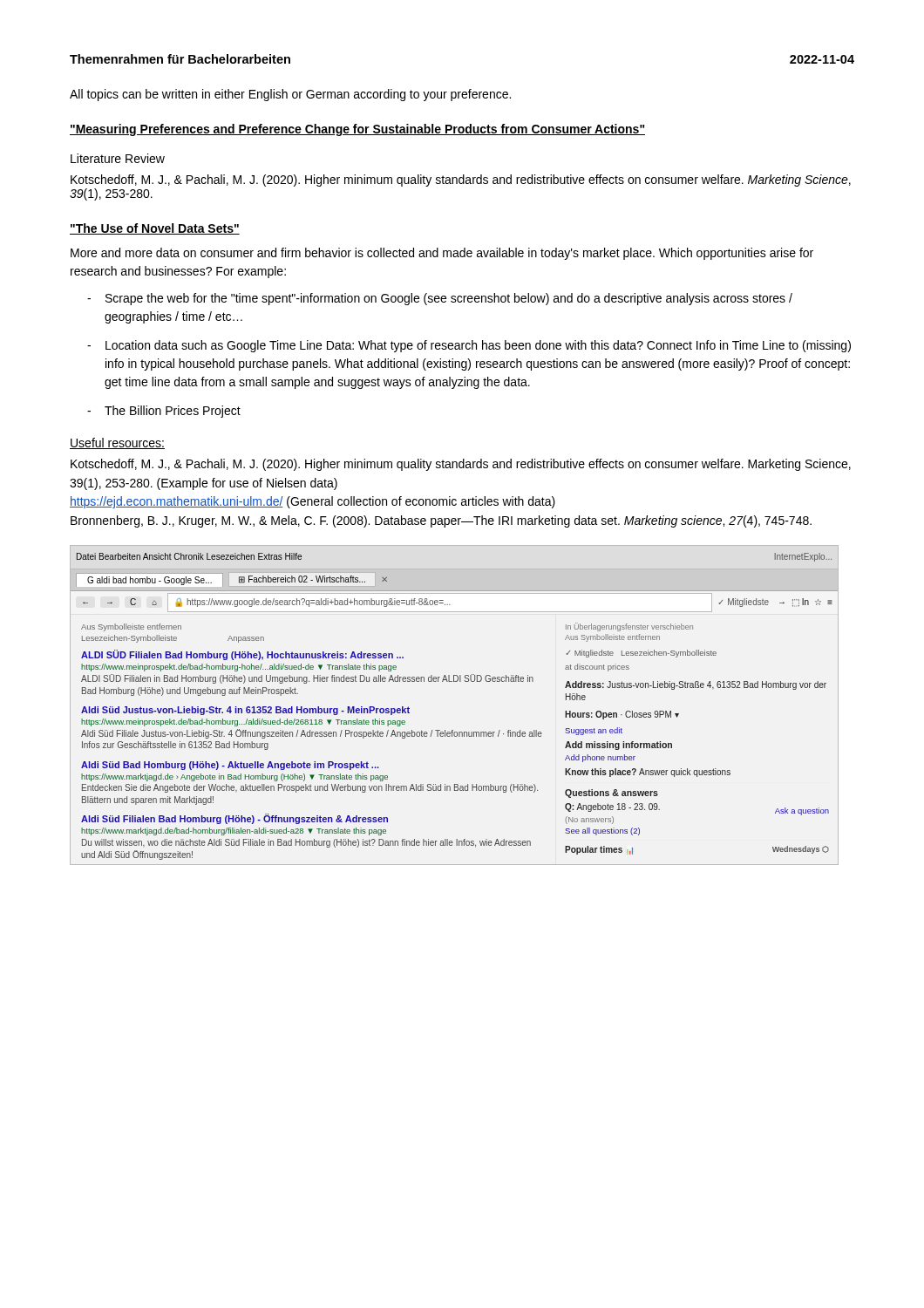Select the title
The height and width of the screenshot is (1308, 924).
[357, 129]
